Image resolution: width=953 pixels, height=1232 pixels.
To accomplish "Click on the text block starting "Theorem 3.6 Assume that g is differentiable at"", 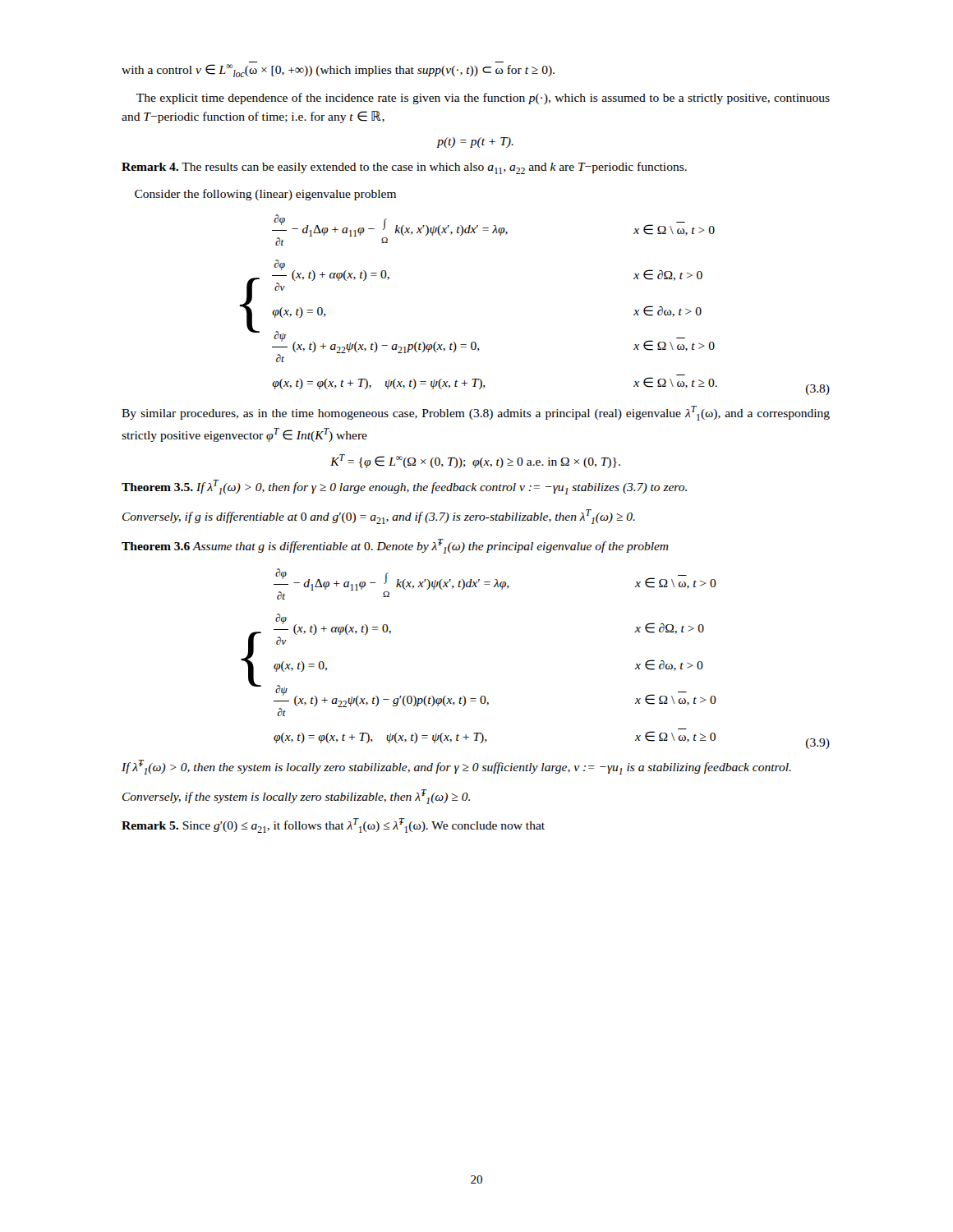I will click(x=395, y=546).
